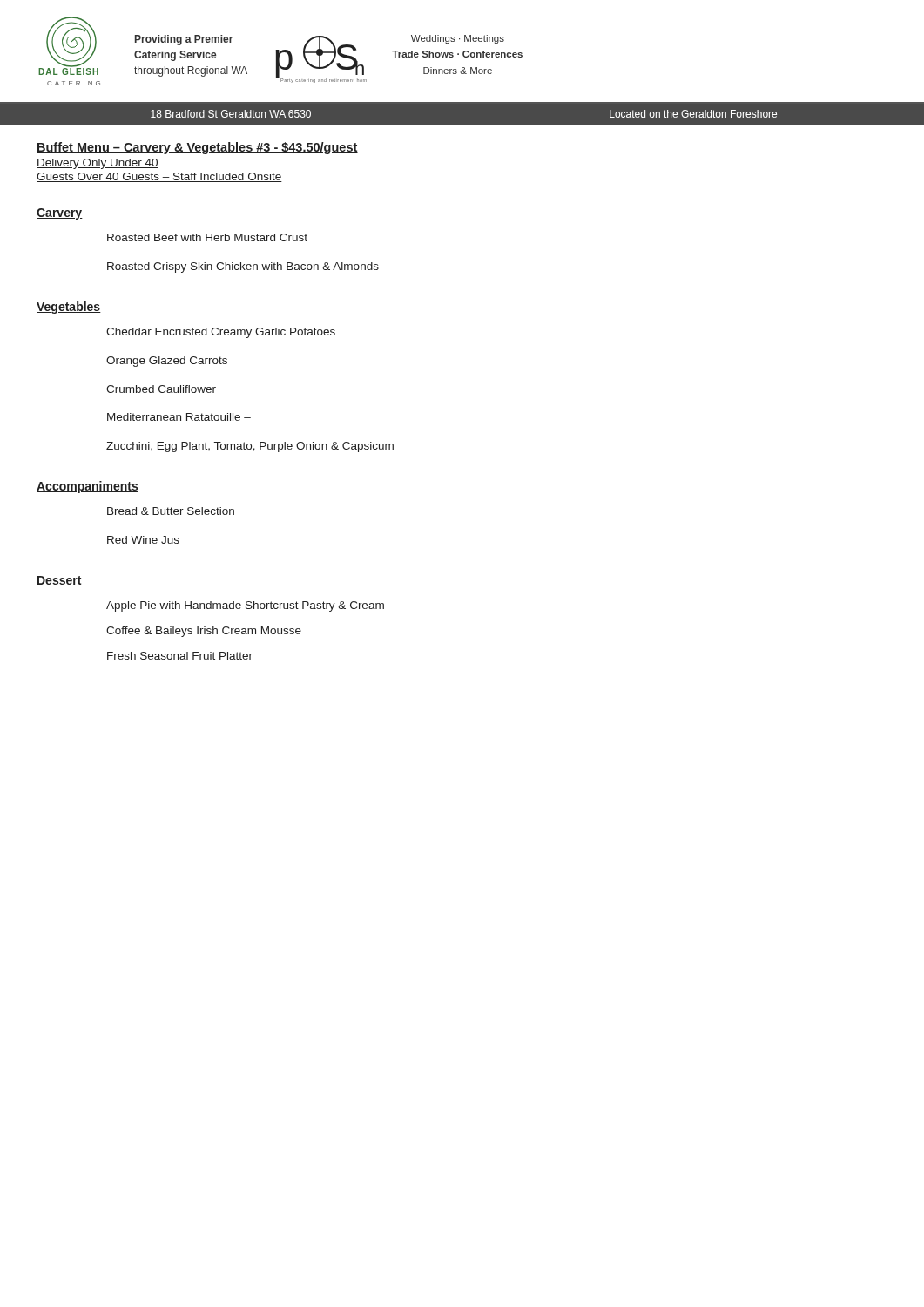This screenshot has height=1307, width=924.
Task: Locate the list item that reads "Fresh Seasonal Fruit"
Action: pyautogui.click(x=179, y=655)
